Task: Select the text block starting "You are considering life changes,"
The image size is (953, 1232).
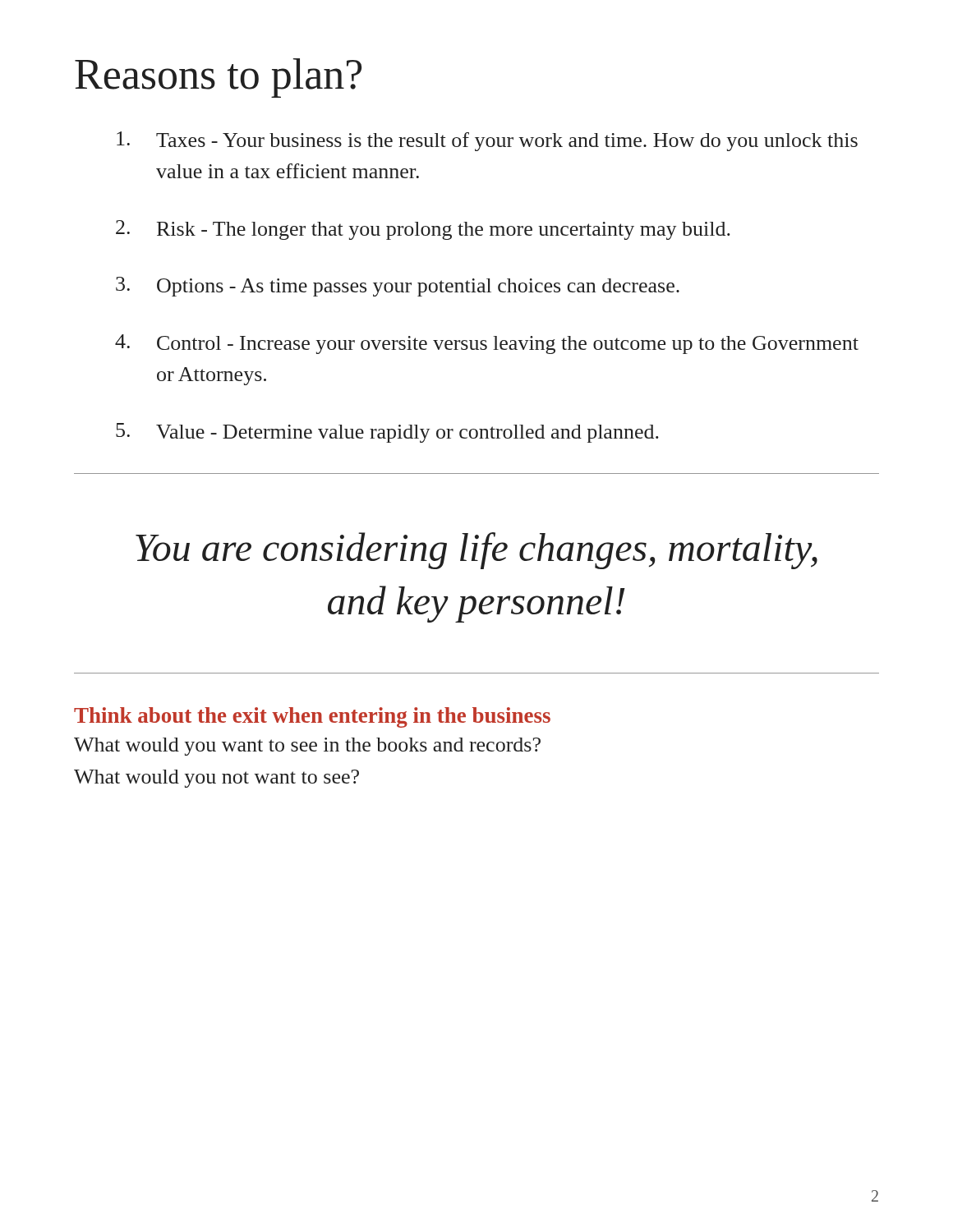Action: (476, 575)
